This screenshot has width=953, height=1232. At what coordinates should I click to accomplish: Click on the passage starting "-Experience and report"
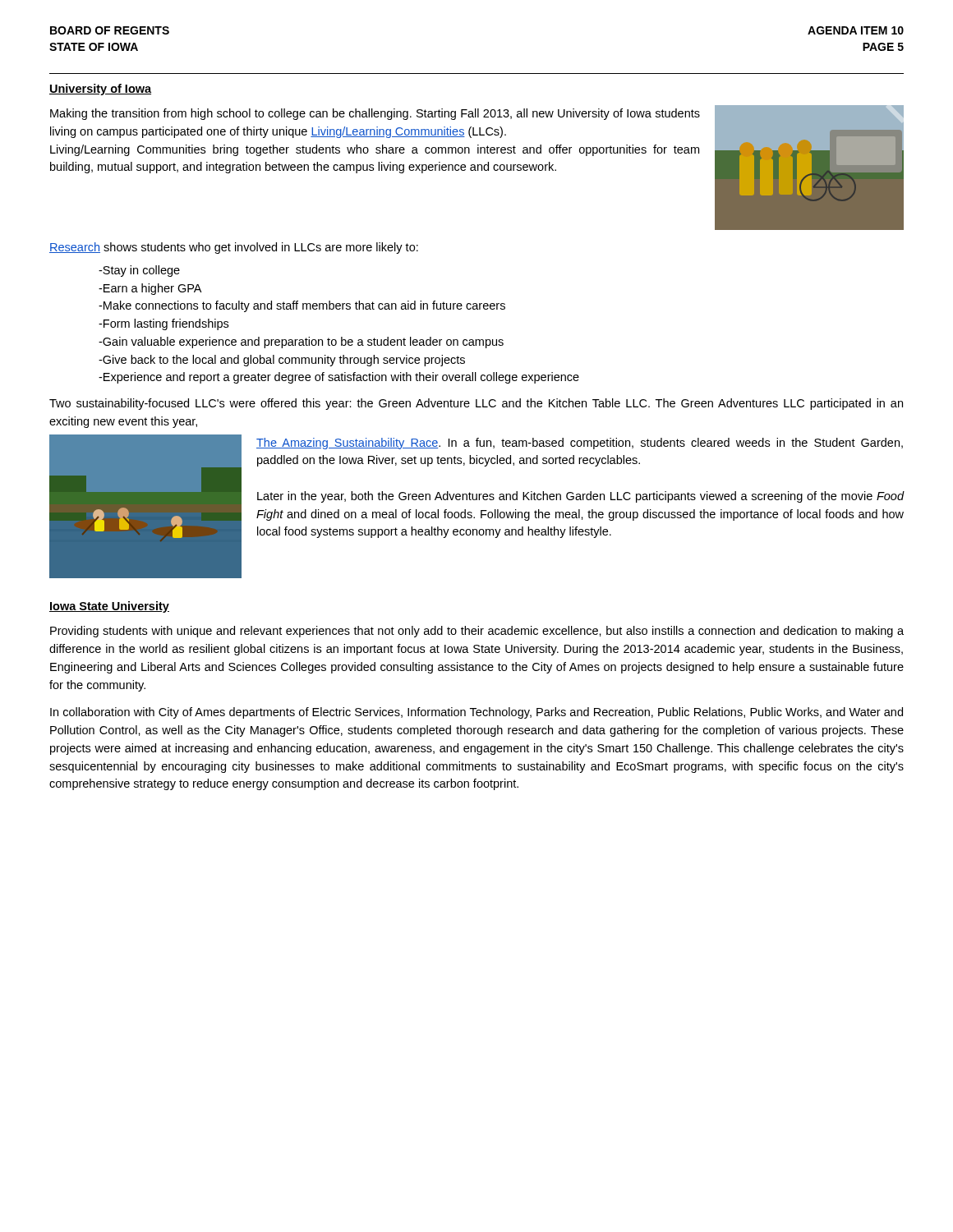339,377
